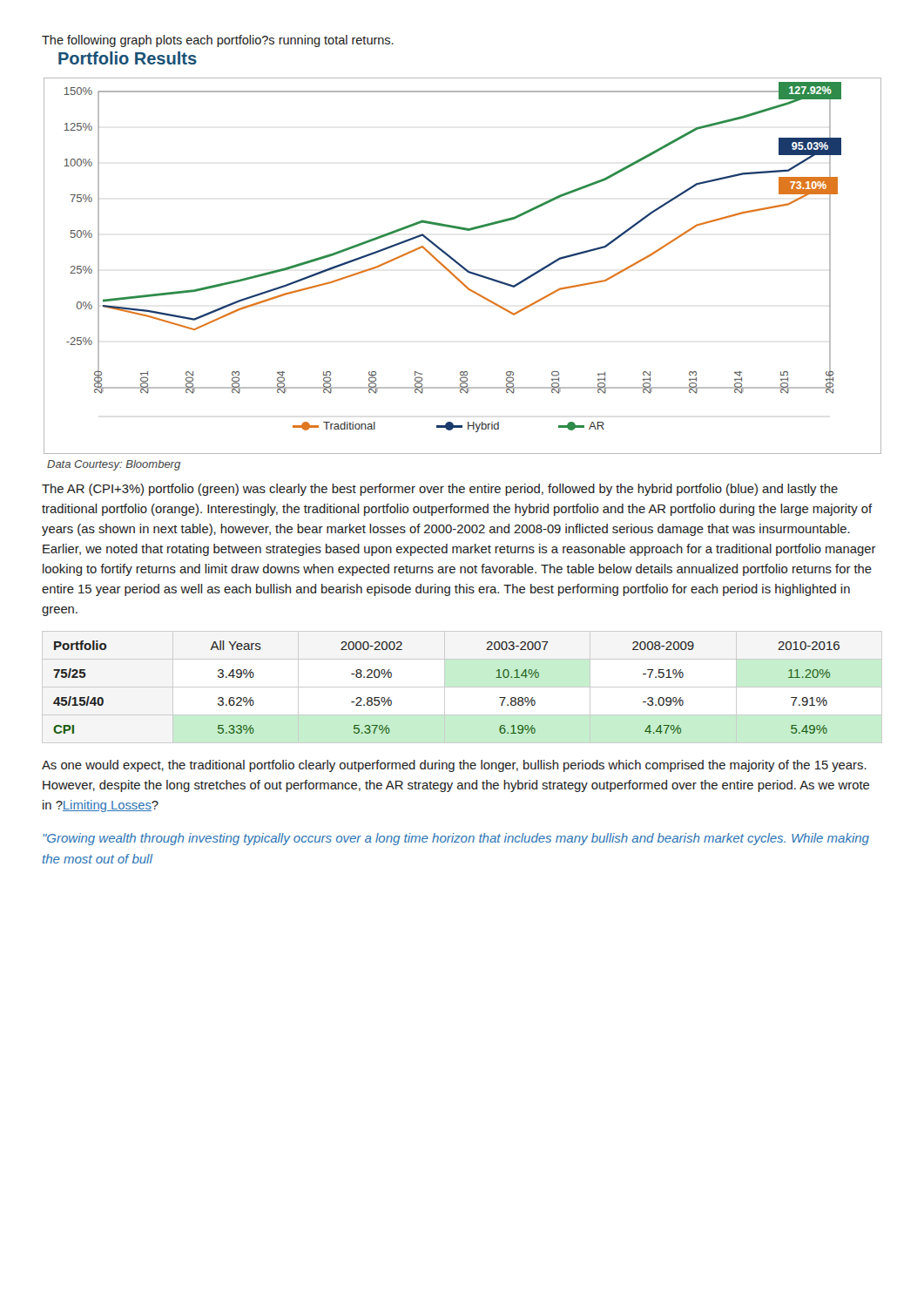Image resolution: width=924 pixels, height=1307 pixels.
Task: Point to the text block starting ""Growing wealth through"
Action: 455,848
